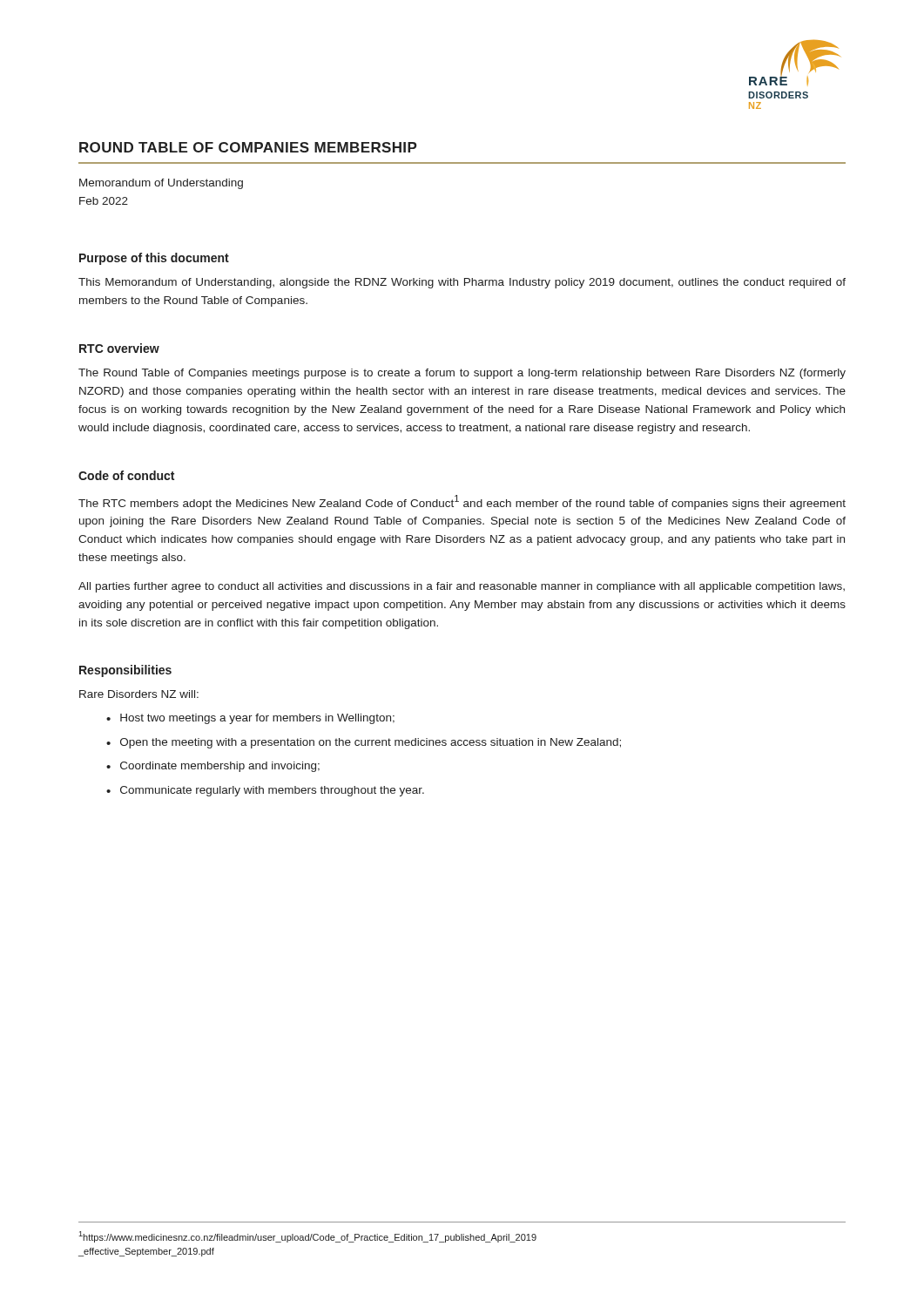Image resolution: width=924 pixels, height=1307 pixels.
Task: Click on the text block containing "The RTC members"
Action: [462, 528]
